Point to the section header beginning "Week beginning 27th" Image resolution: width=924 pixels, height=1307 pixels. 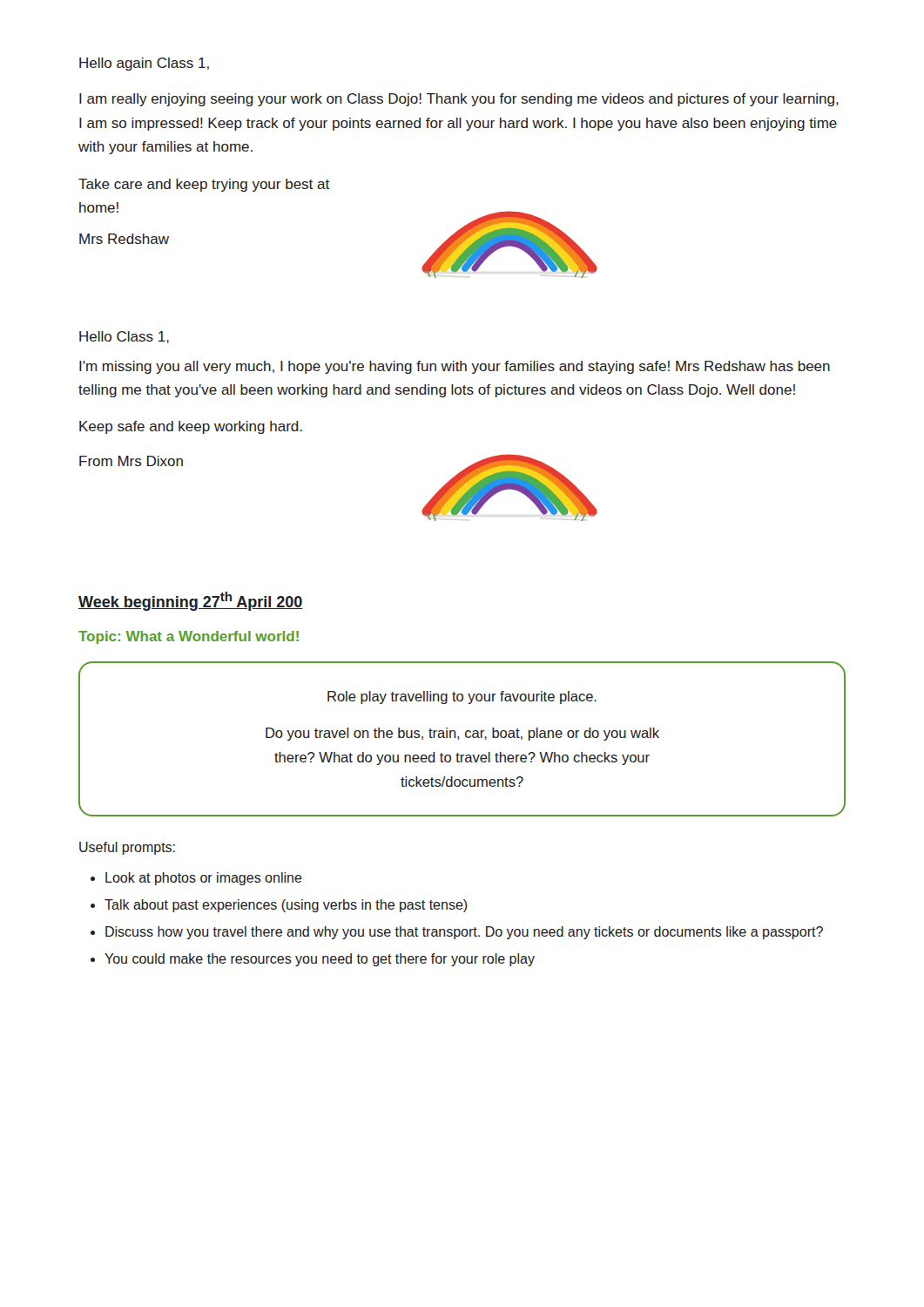click(190, 600)
